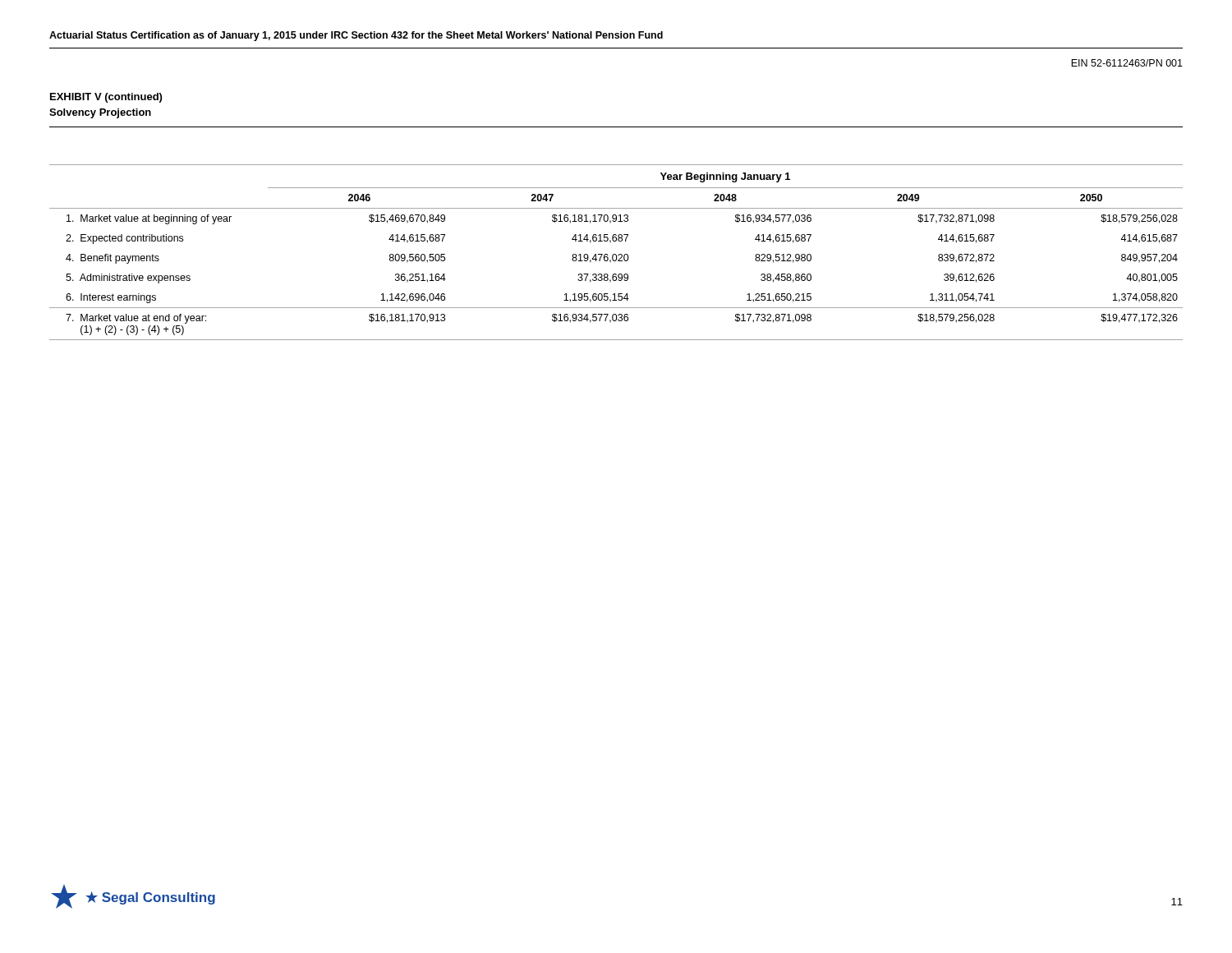Select the table
Image resolution: width=1232 pixels, height=953 pixels.
tap(616, 252)
